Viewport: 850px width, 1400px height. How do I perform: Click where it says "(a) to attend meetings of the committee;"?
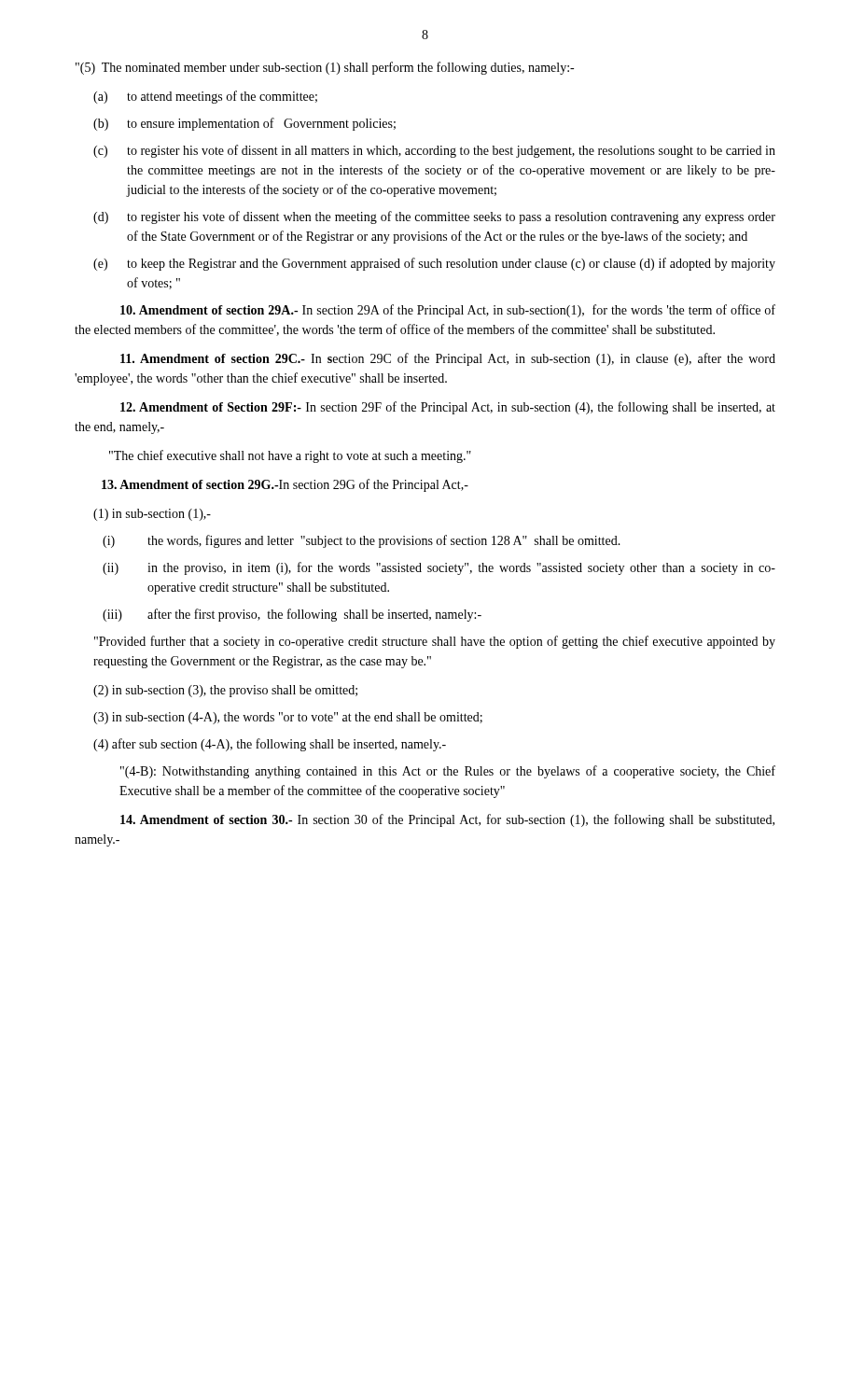(205, 97)
